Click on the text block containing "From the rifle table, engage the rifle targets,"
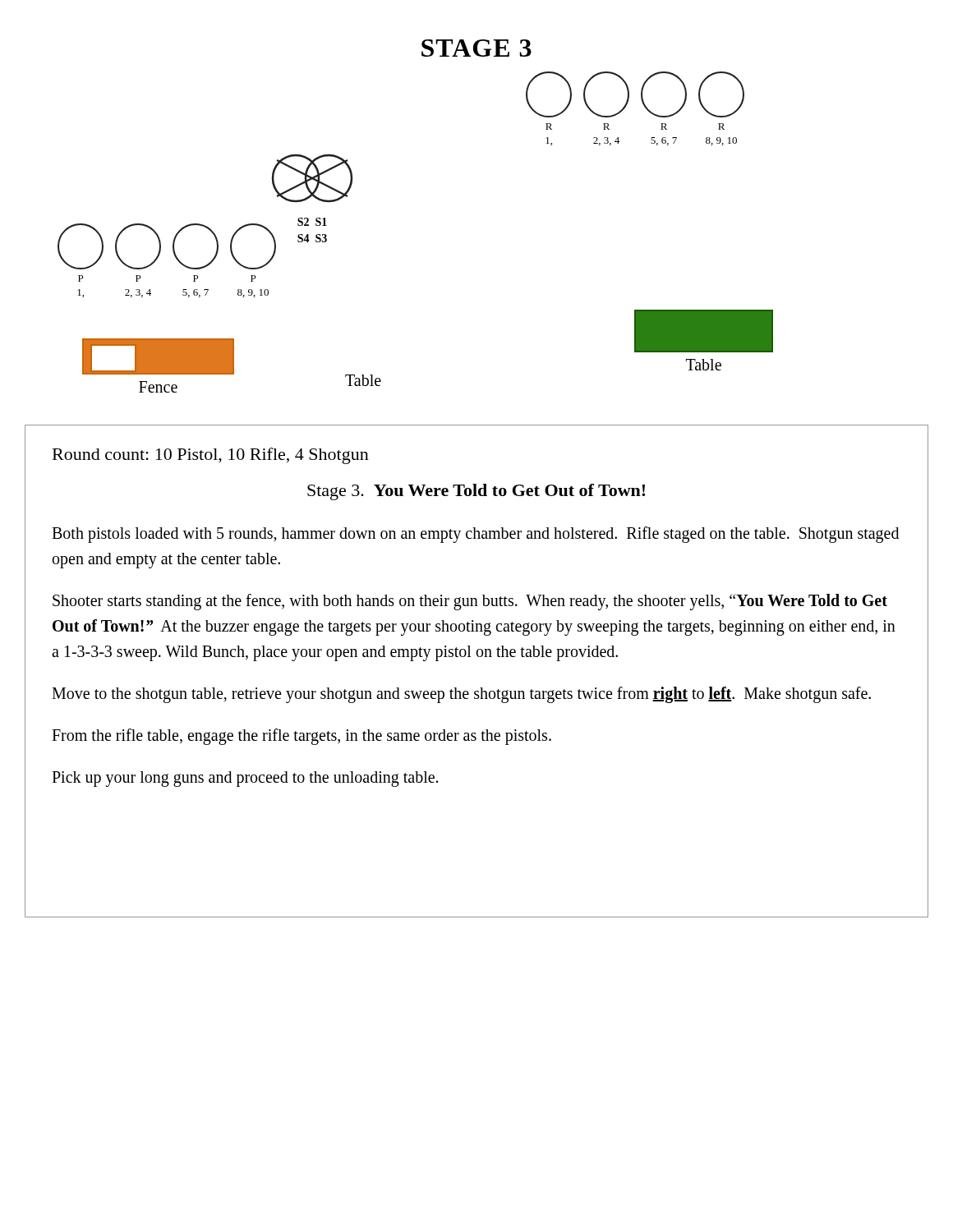Viewport: 953px width, 1232px height. (302, 735)
